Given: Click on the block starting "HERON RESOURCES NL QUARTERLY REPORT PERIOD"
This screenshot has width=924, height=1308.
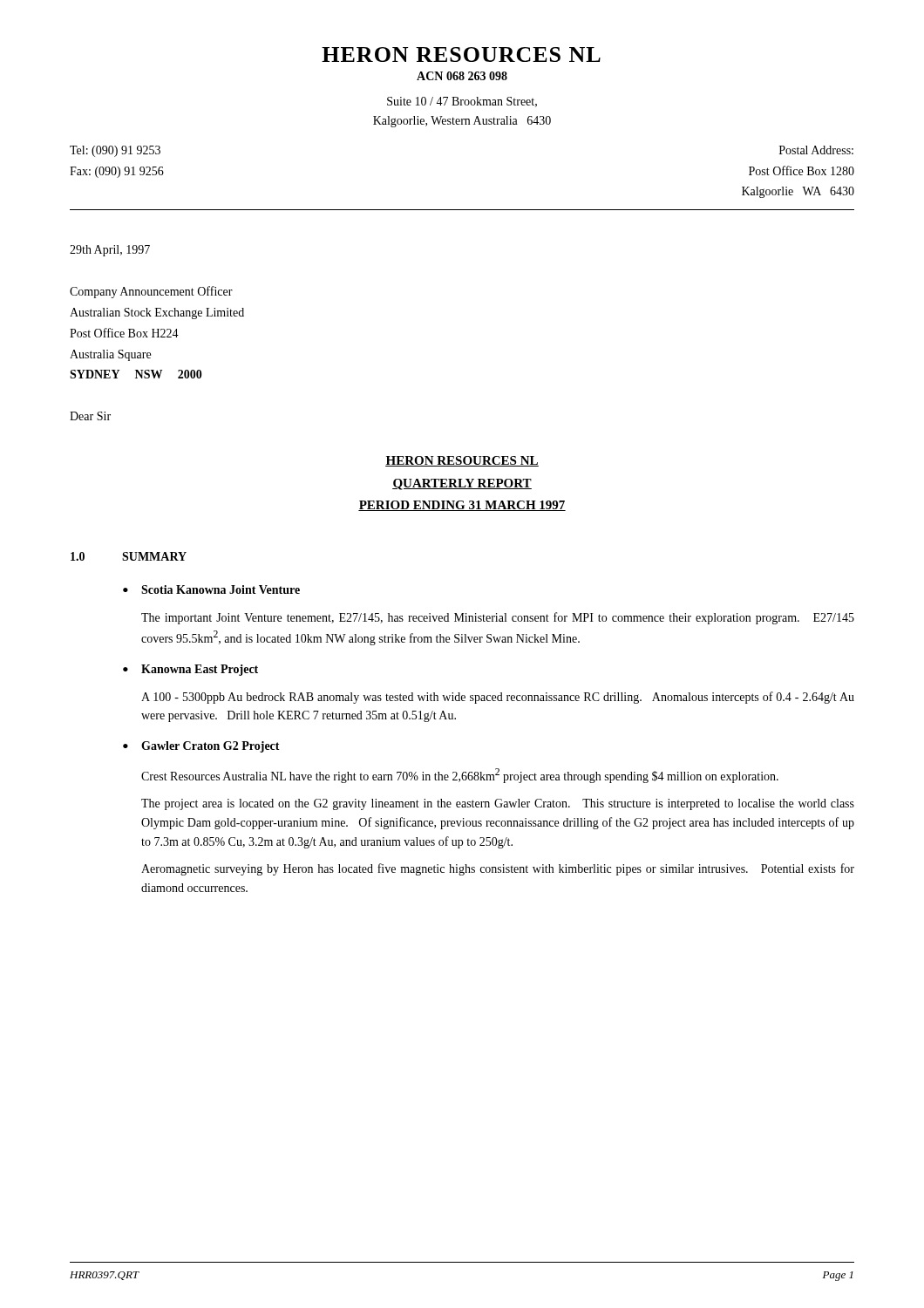Looking at the screenshot, I should point(462,483).
